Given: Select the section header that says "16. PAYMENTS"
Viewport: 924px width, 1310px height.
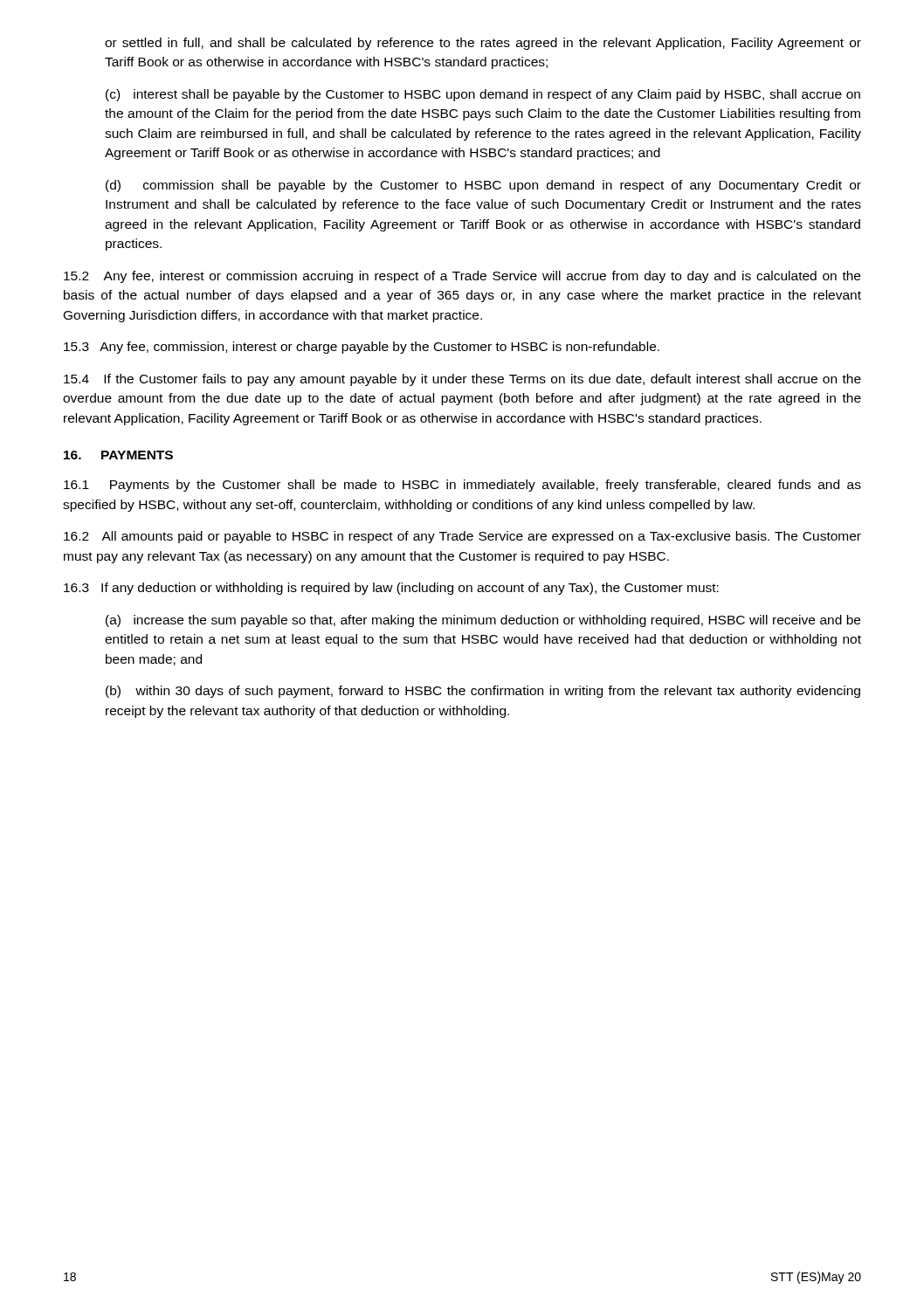Looking at the screenshot, I should (x=118, y=455).
